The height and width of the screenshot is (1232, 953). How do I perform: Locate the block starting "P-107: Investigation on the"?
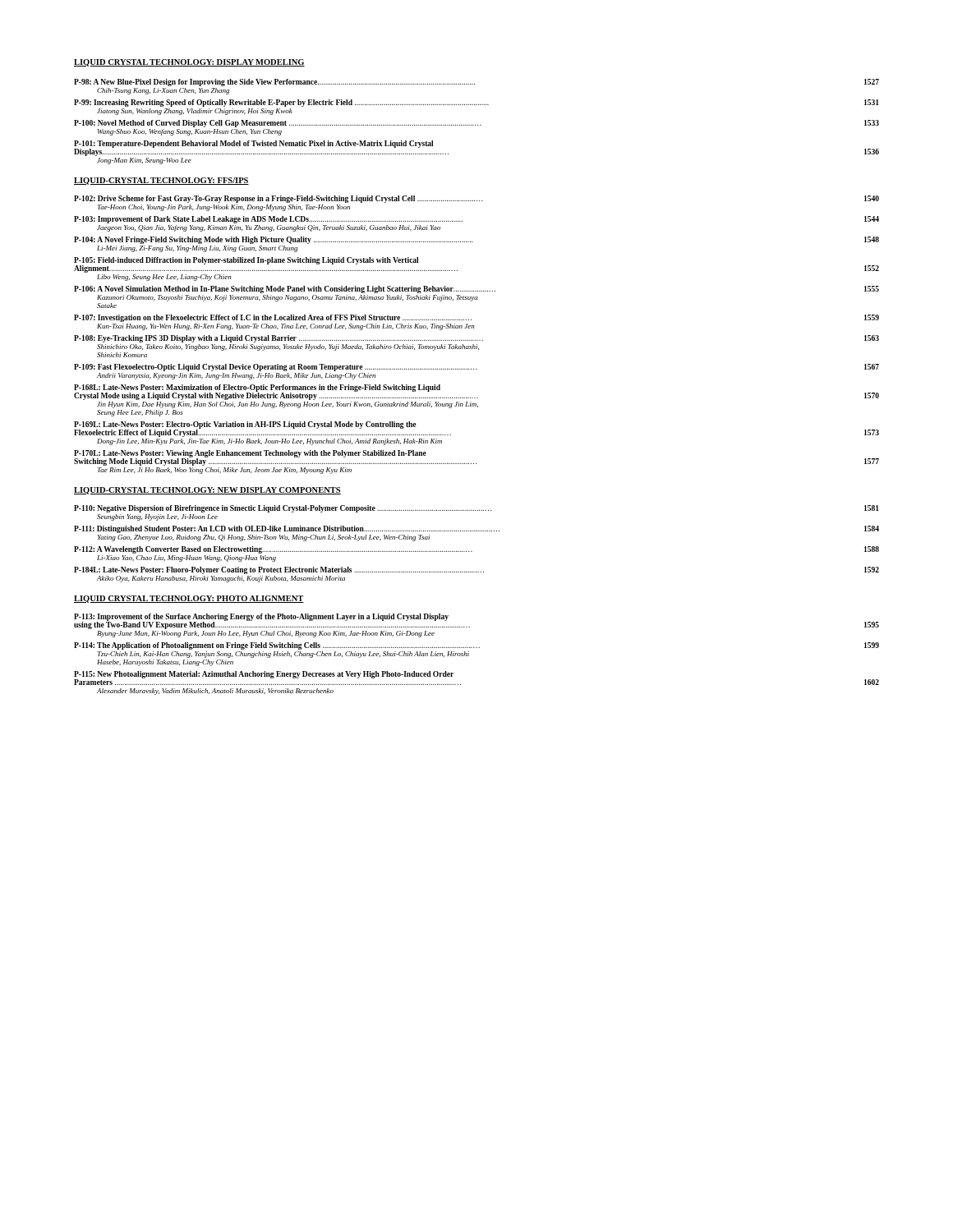click(476, 322)
